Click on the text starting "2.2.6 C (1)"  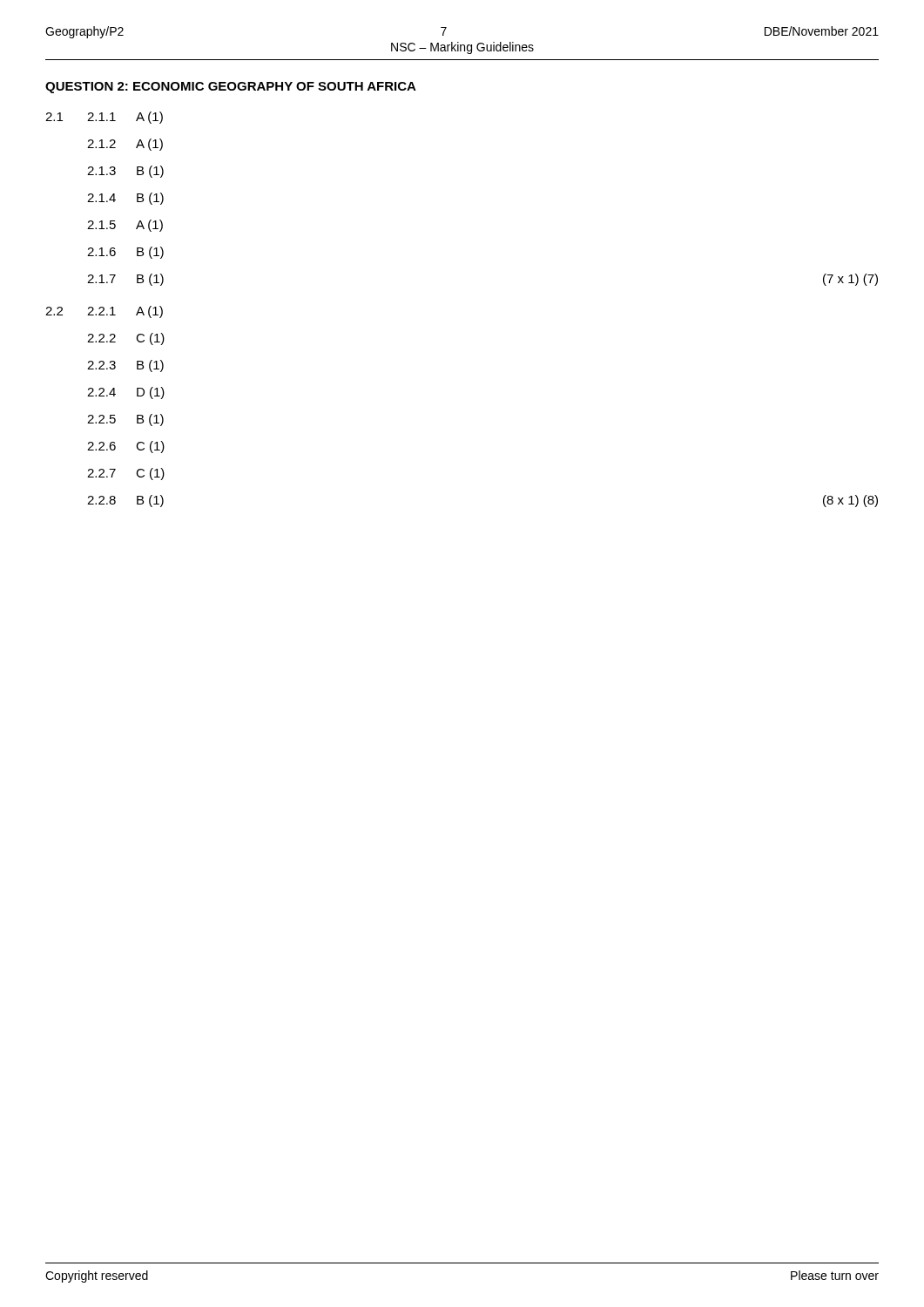tap(126, 446)
